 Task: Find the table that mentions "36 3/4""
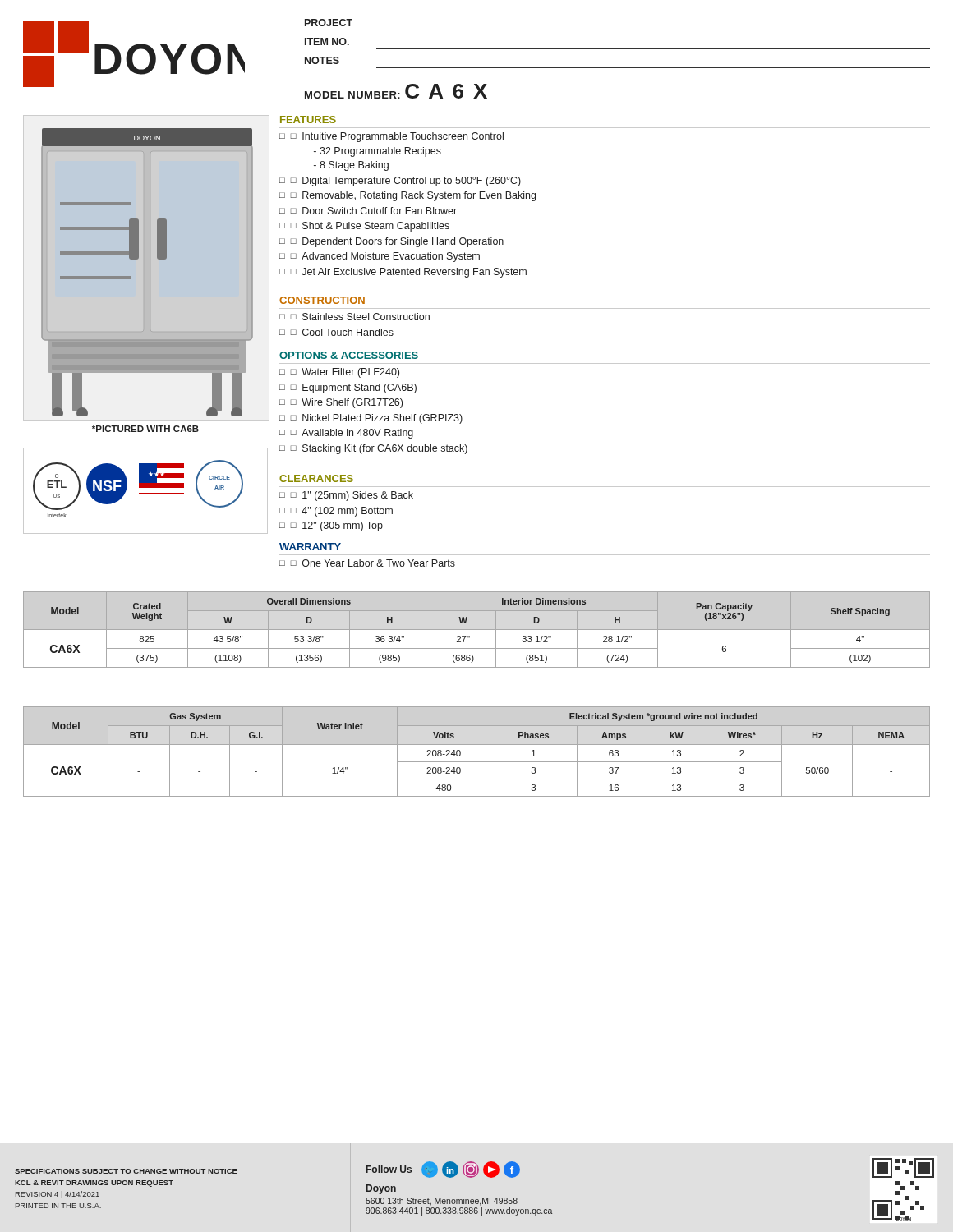(x=476, y=634)
